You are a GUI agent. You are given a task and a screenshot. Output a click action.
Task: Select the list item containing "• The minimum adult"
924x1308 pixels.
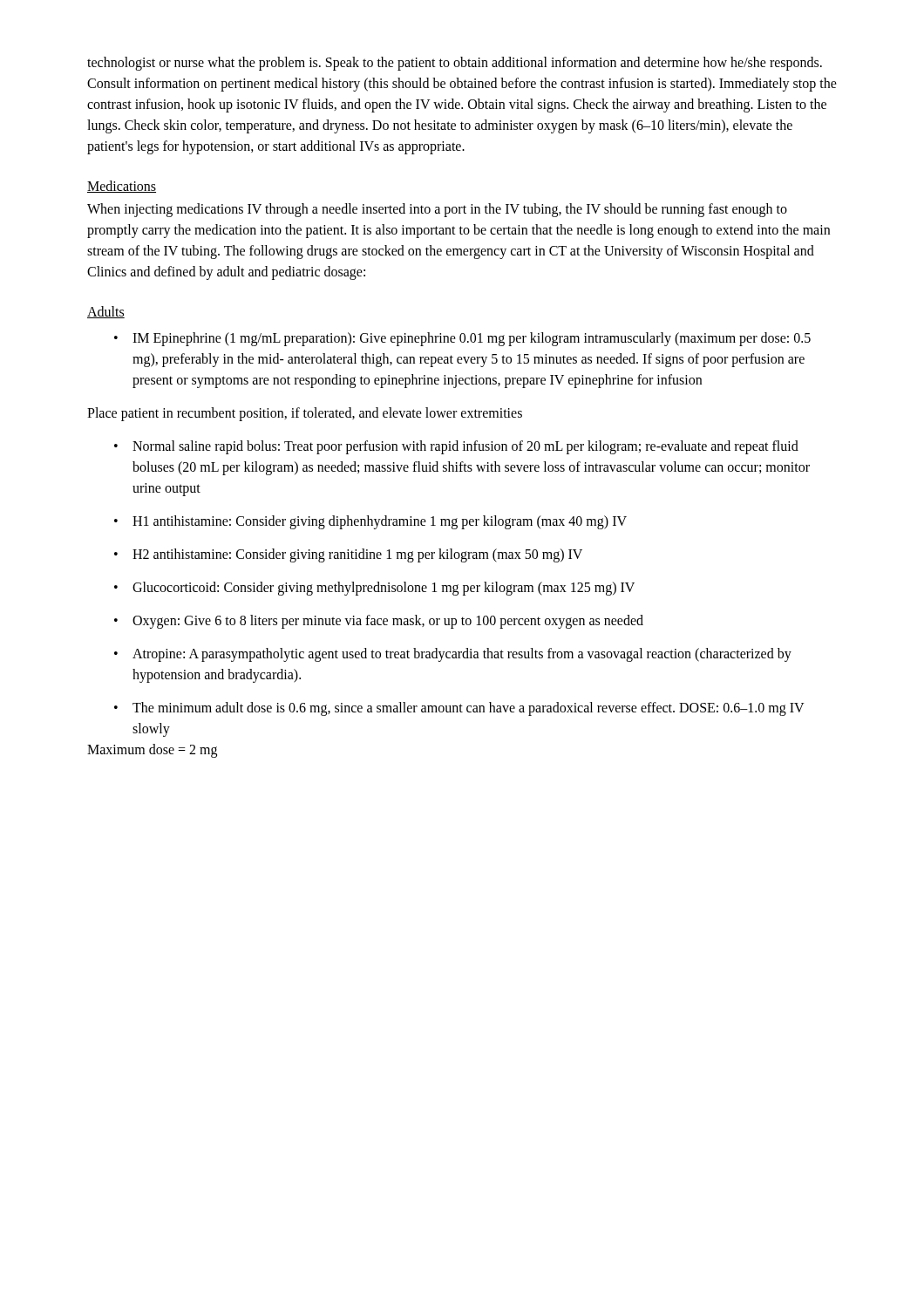pyautogui.click(x=475, y=718)
